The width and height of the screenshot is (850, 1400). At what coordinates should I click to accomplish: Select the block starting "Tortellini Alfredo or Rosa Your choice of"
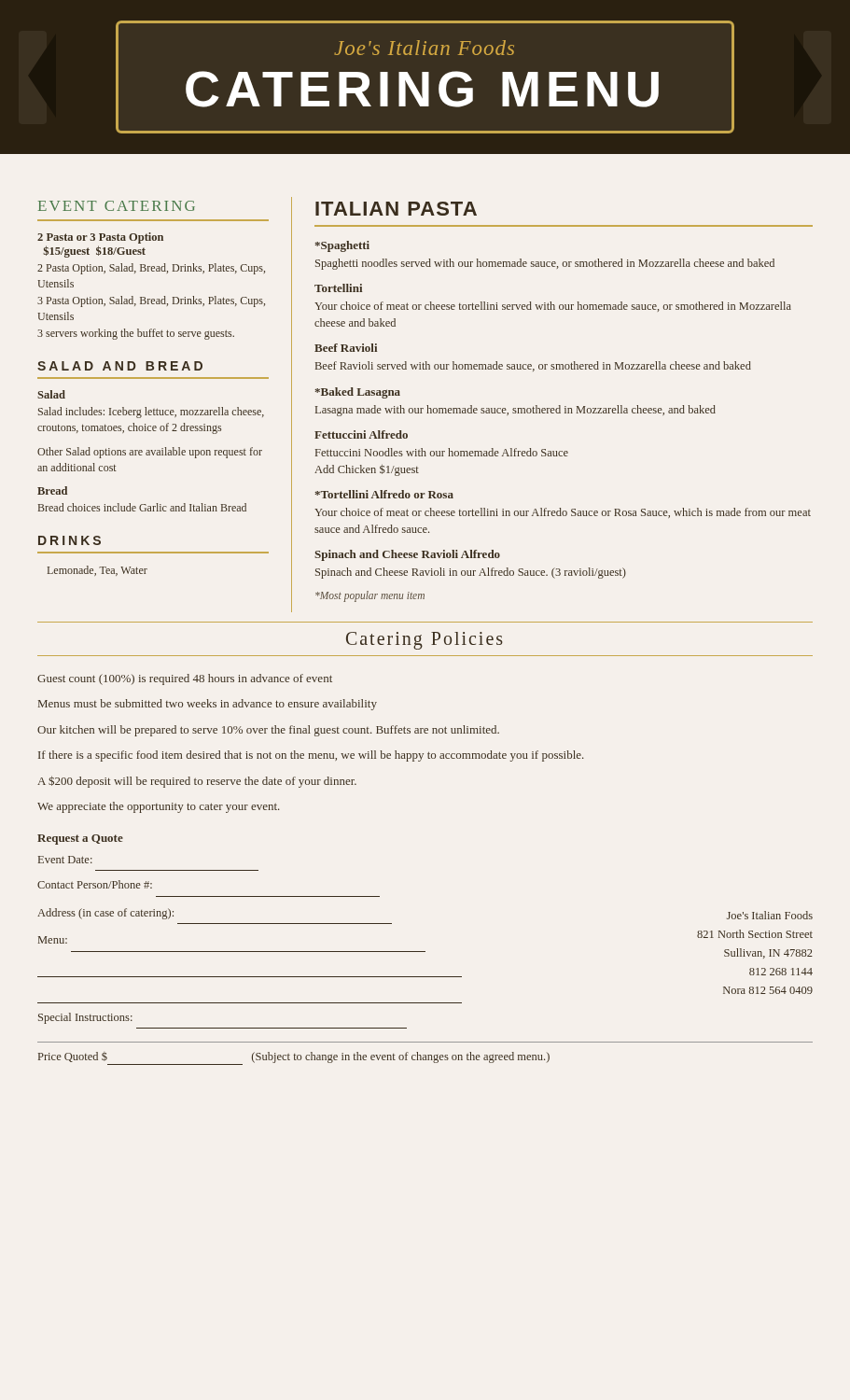[564, 512]
